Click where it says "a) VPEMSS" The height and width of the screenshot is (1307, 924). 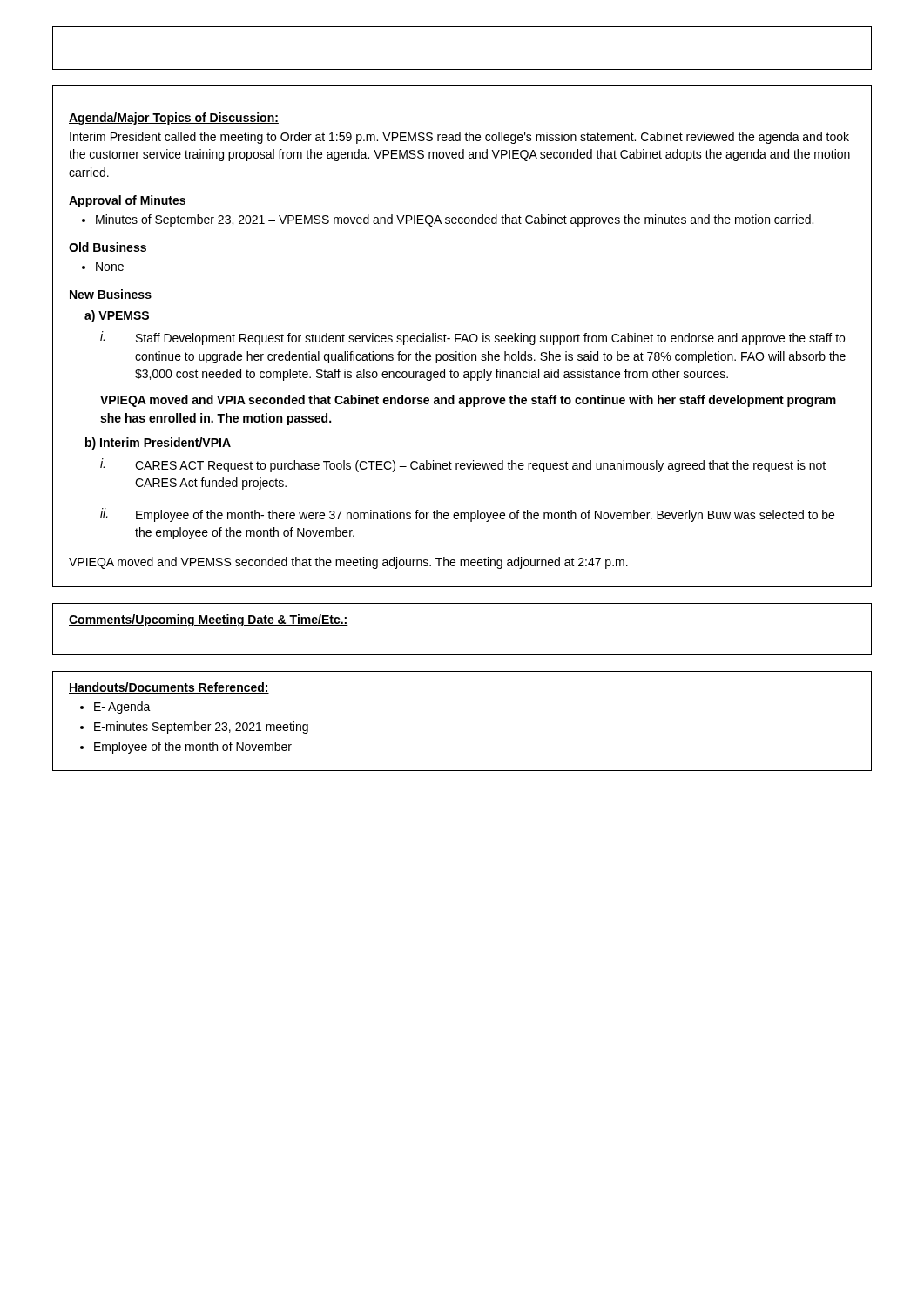[117, 316]
